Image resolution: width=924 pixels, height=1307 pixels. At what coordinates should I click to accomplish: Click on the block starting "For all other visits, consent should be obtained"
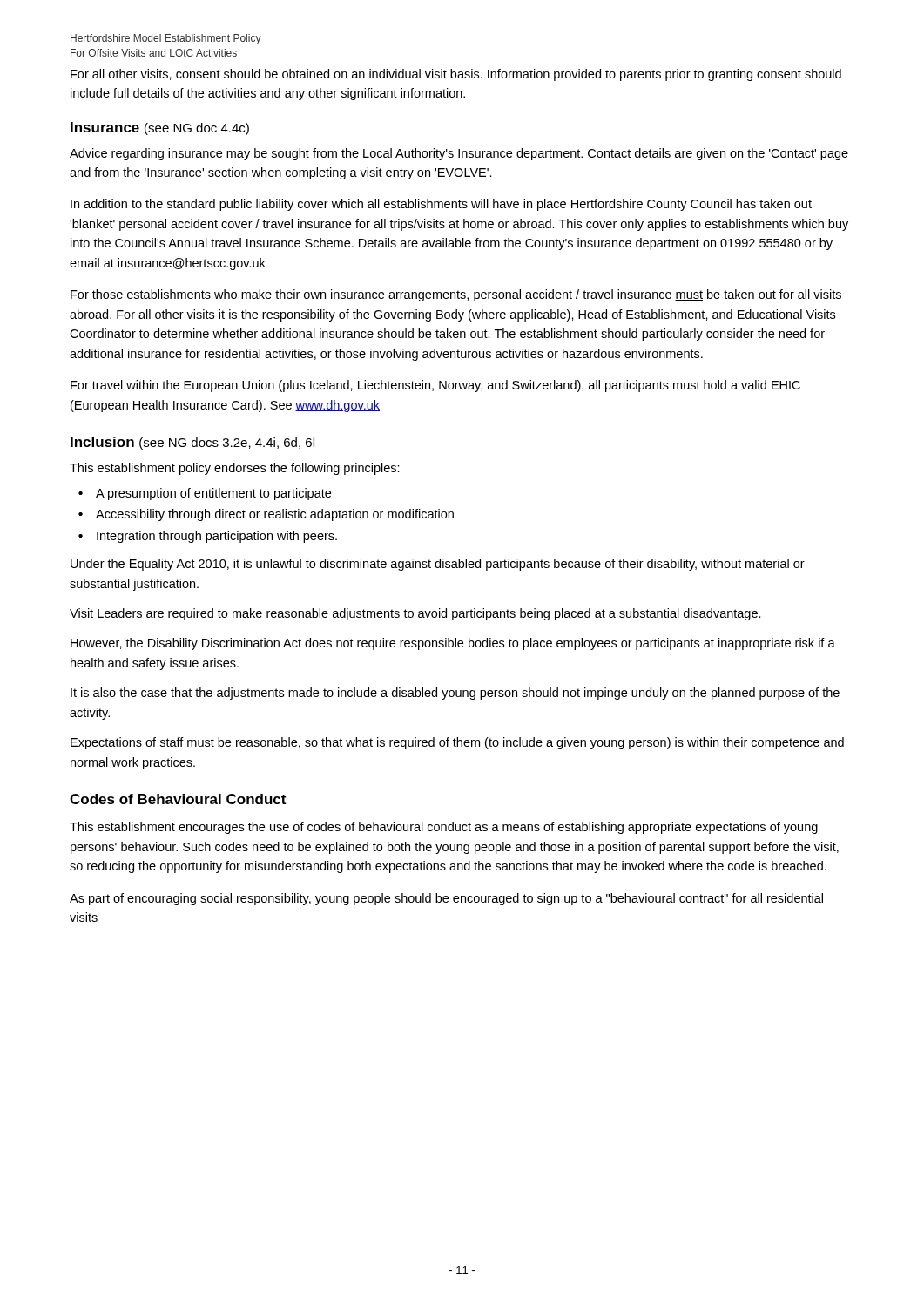tap(456, 84)
